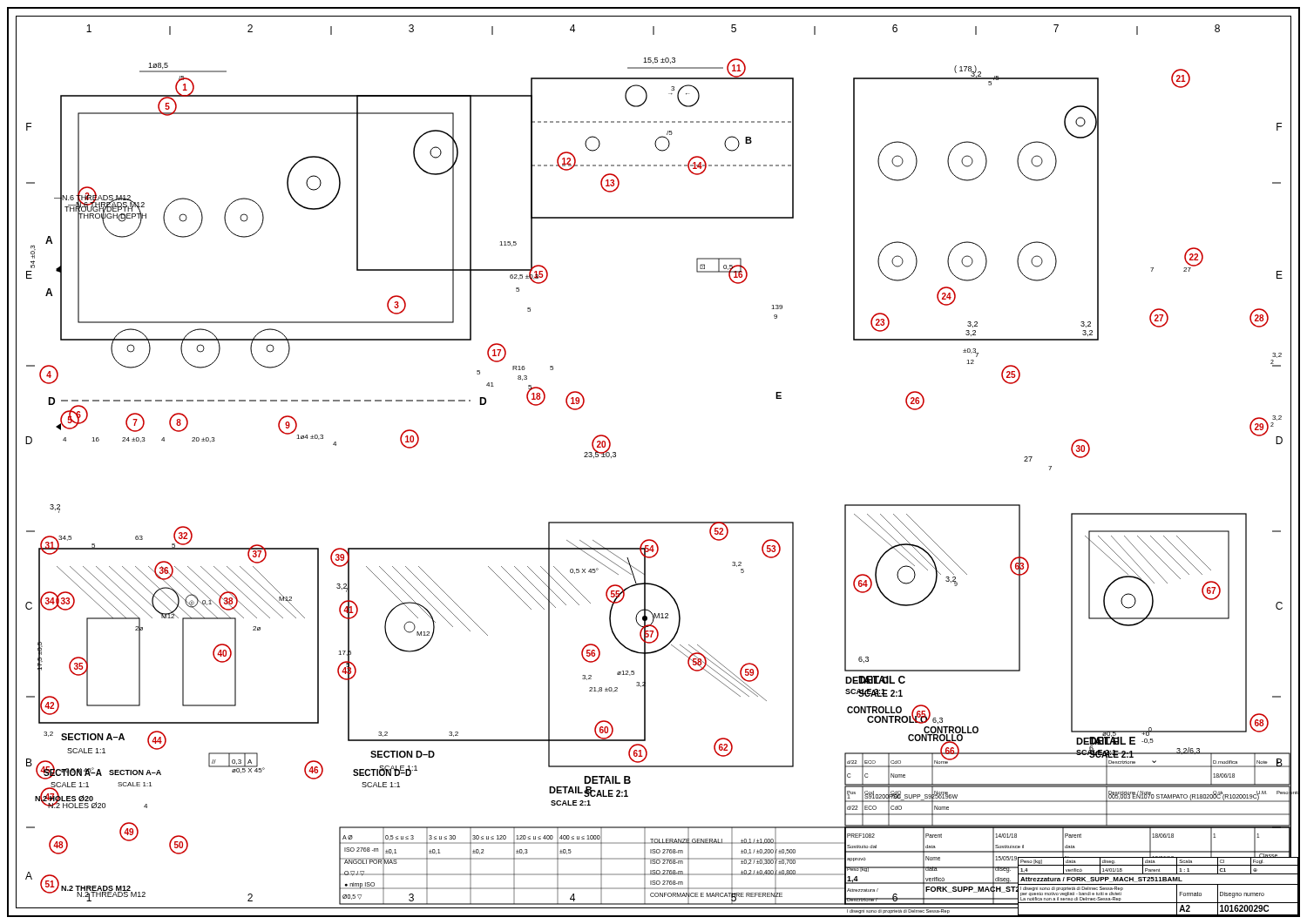Select the passage starting "—N.6 THREADS M12"
The image size is (1307, 924).
(92, 198)
